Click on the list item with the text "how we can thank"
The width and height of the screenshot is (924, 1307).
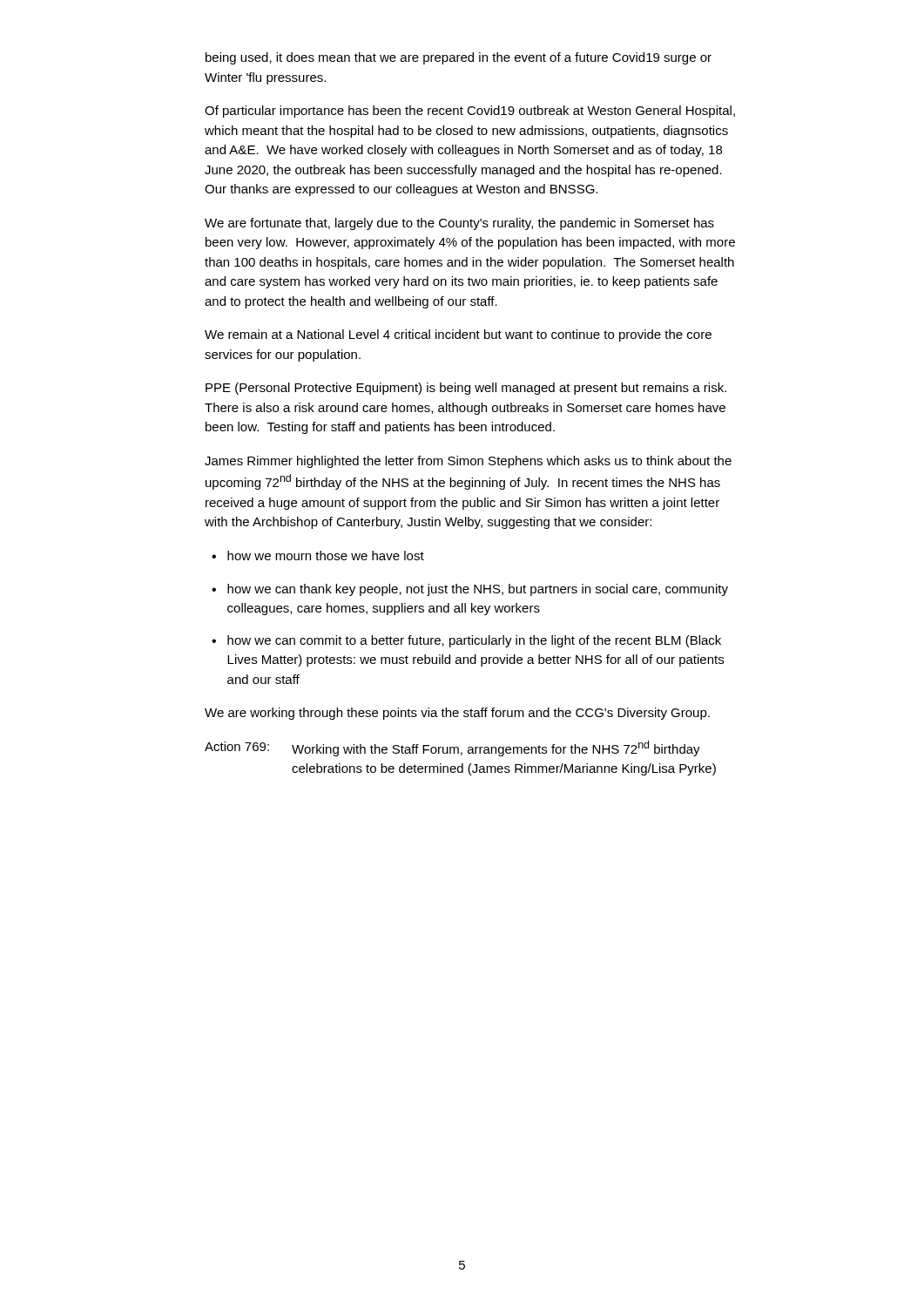477,598
